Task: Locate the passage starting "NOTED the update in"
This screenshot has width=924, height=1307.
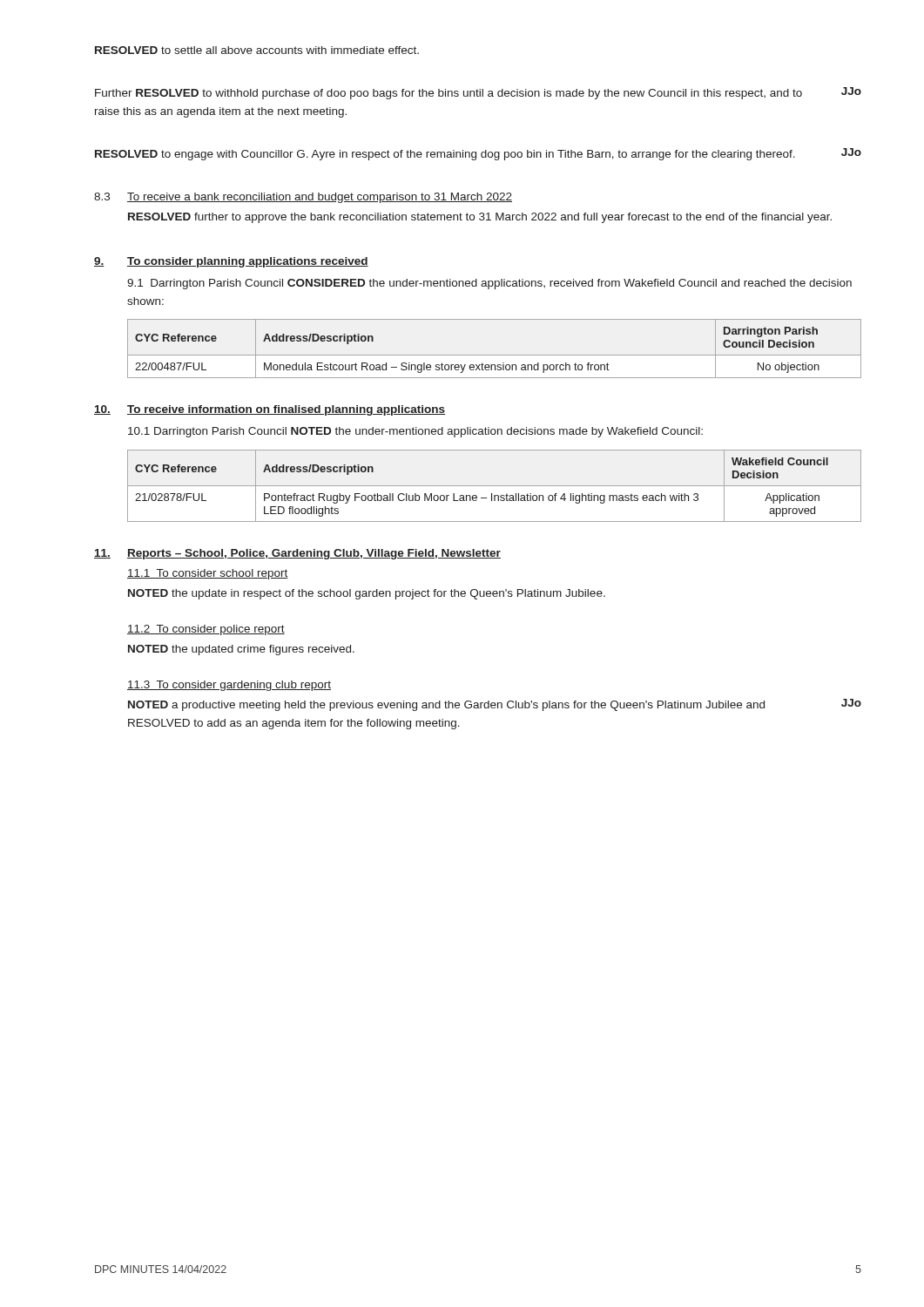Action: tap(366, 593)
